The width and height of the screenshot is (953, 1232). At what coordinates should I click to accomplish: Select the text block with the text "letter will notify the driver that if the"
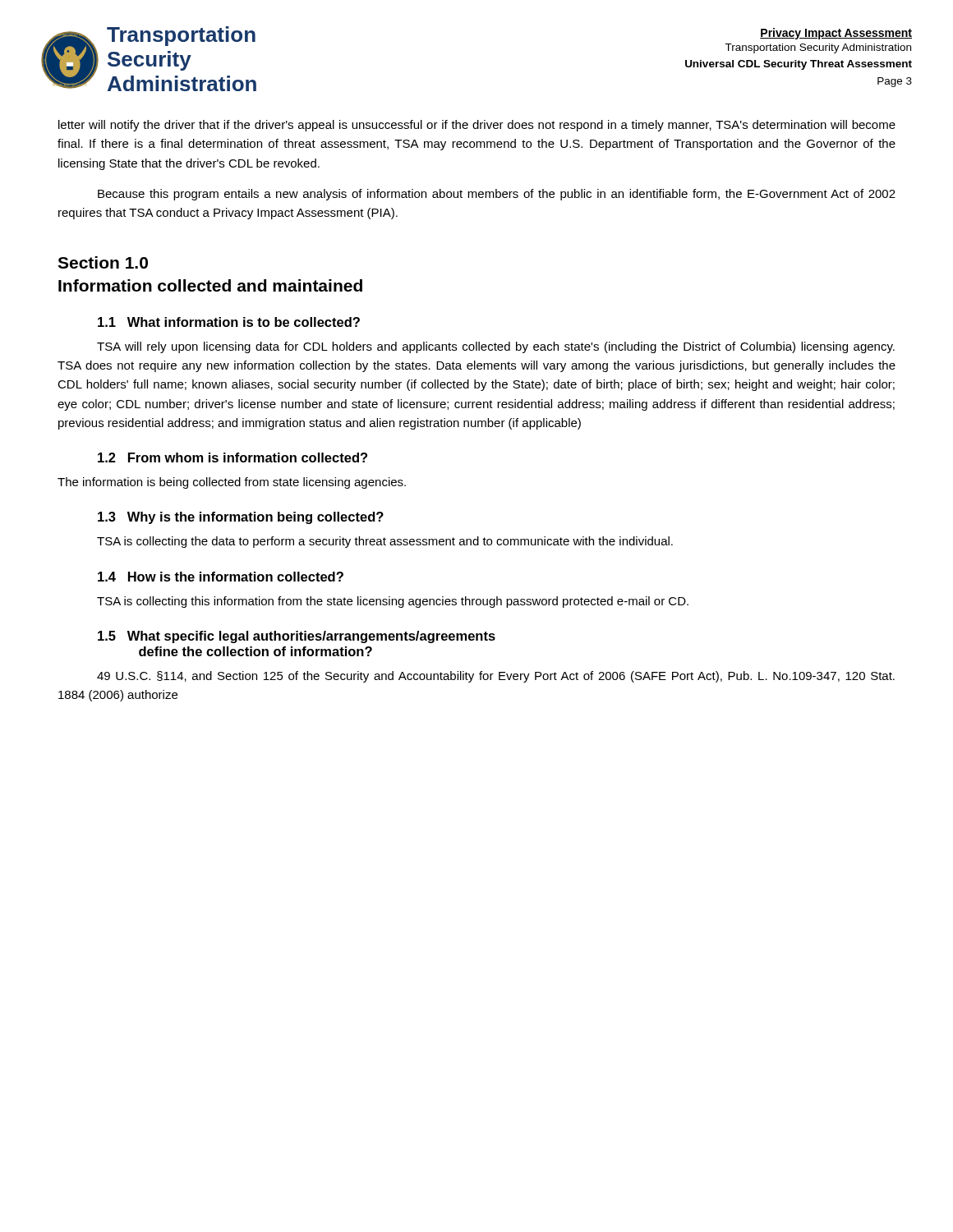pos(476,144)
